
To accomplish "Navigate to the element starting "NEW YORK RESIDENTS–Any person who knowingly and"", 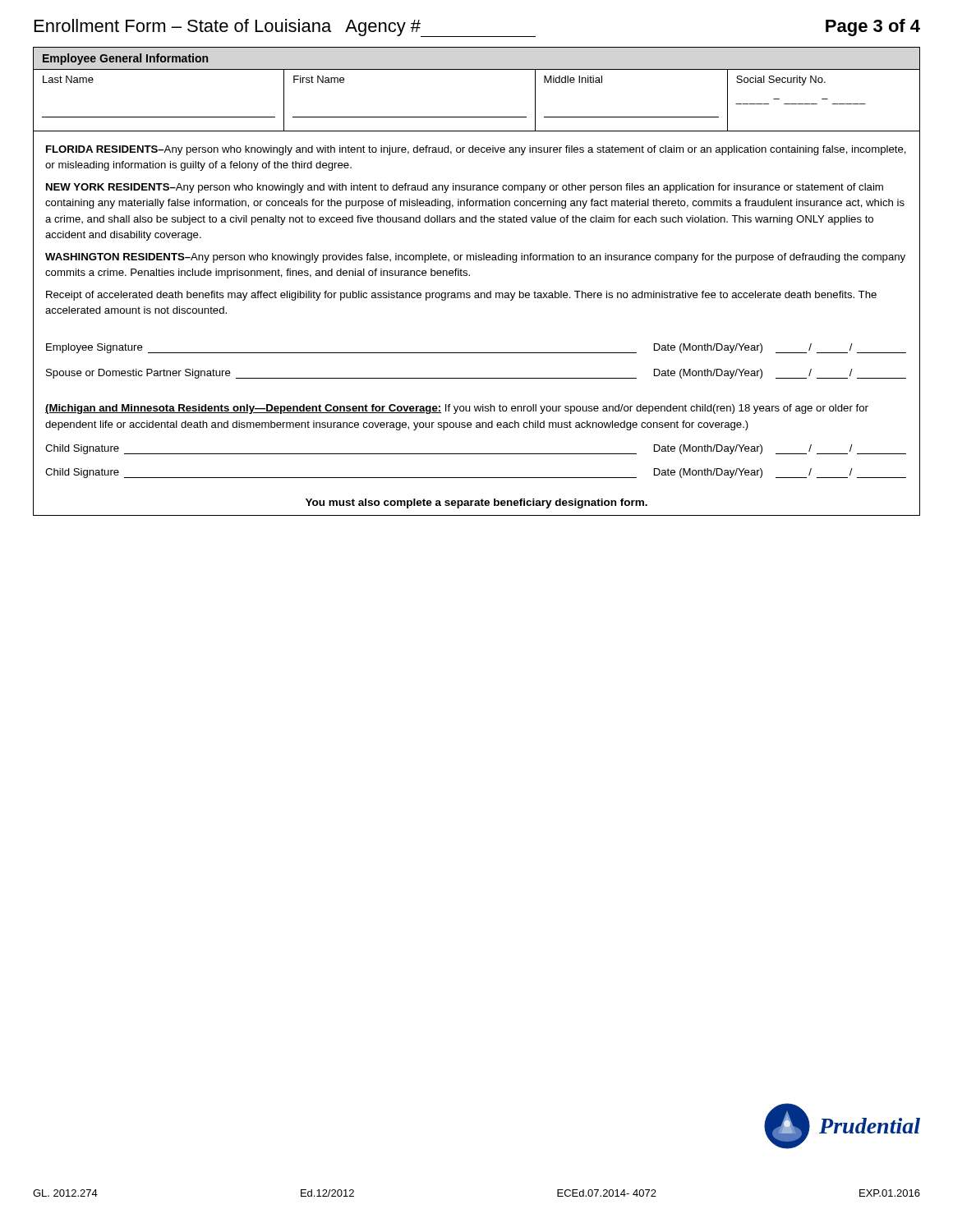I will [x=475, y=211].
